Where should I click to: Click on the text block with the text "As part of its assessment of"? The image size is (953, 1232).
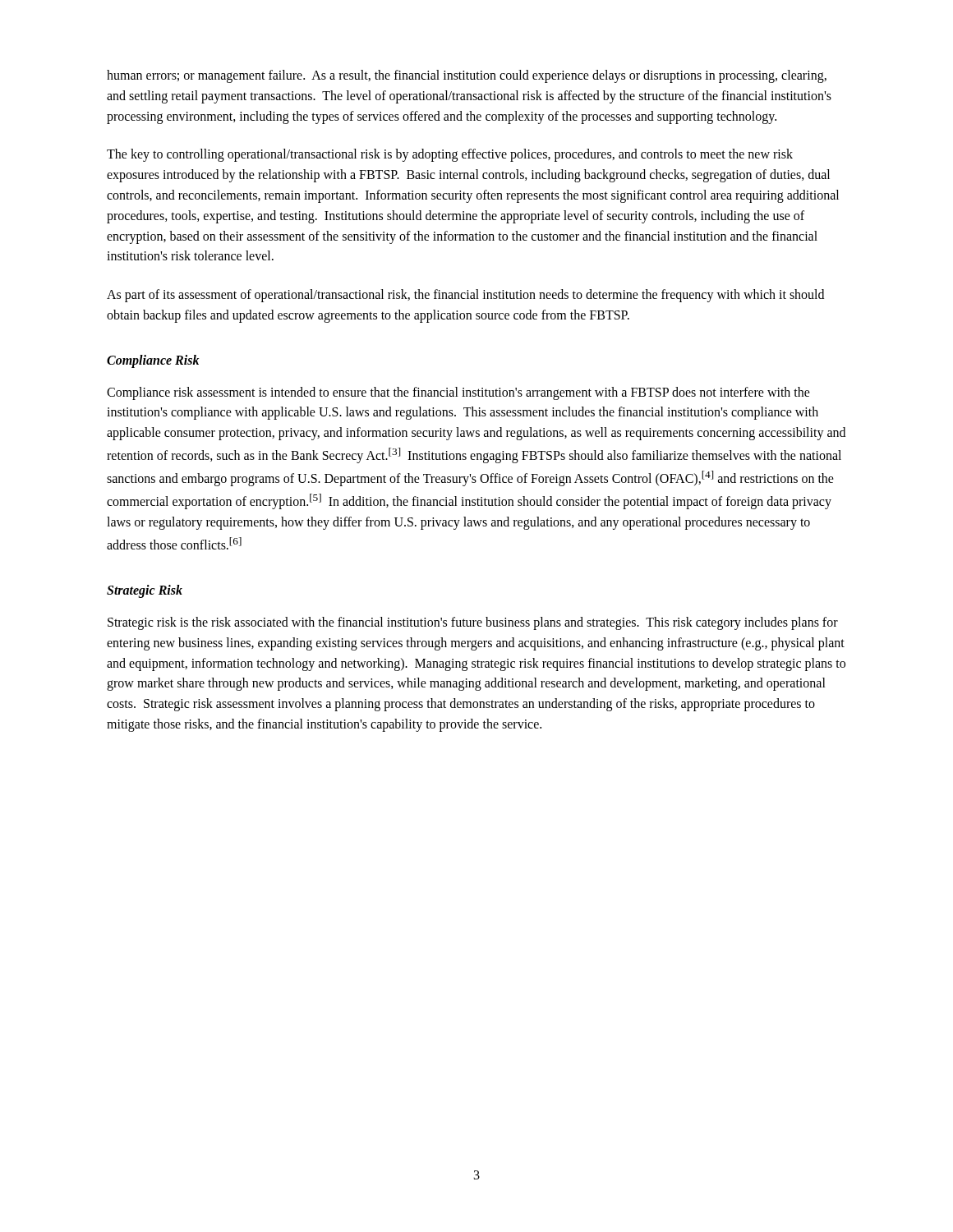pyautogui.click(x=466, y=305)
